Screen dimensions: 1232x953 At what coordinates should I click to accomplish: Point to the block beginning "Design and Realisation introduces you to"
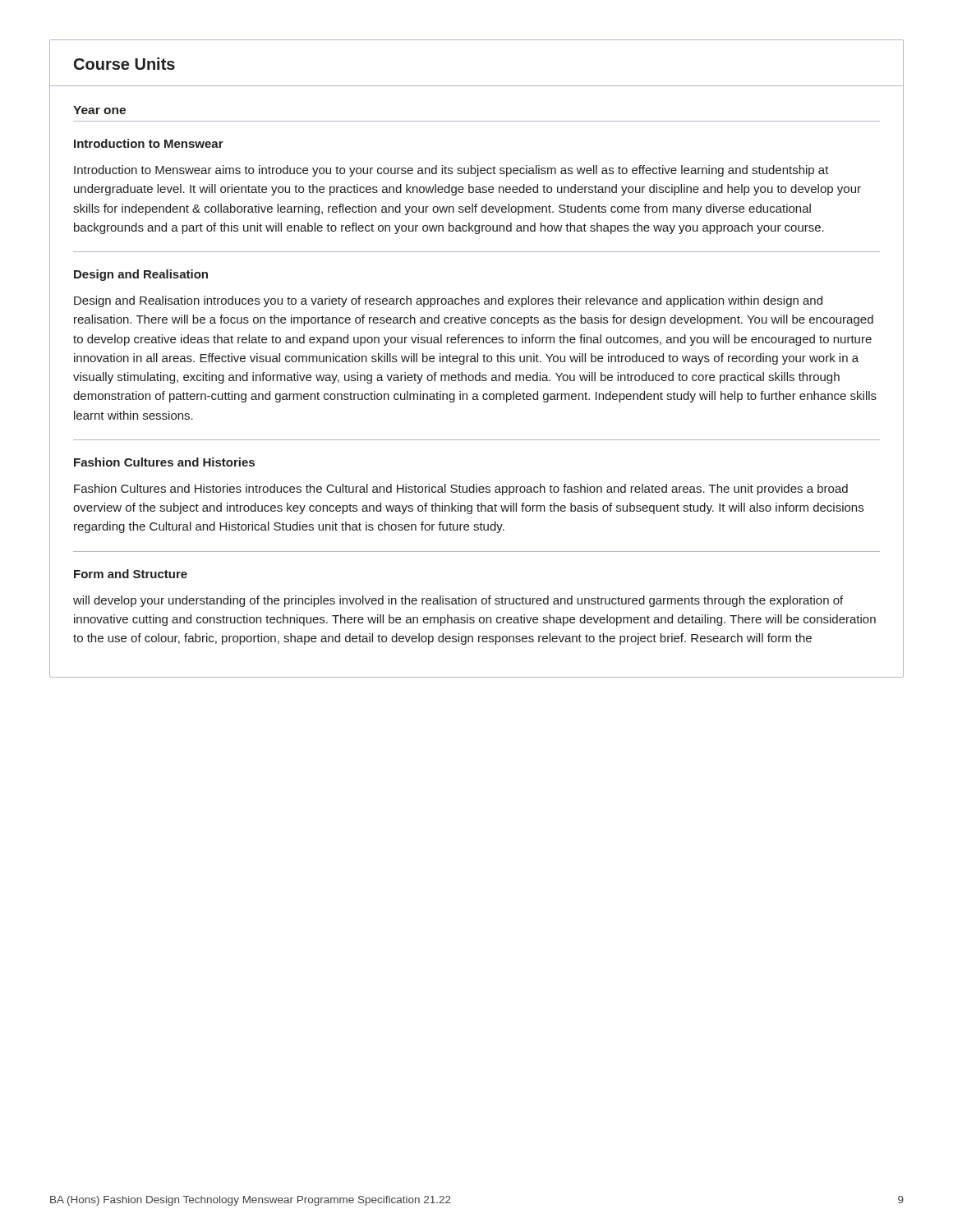point(475,357)
